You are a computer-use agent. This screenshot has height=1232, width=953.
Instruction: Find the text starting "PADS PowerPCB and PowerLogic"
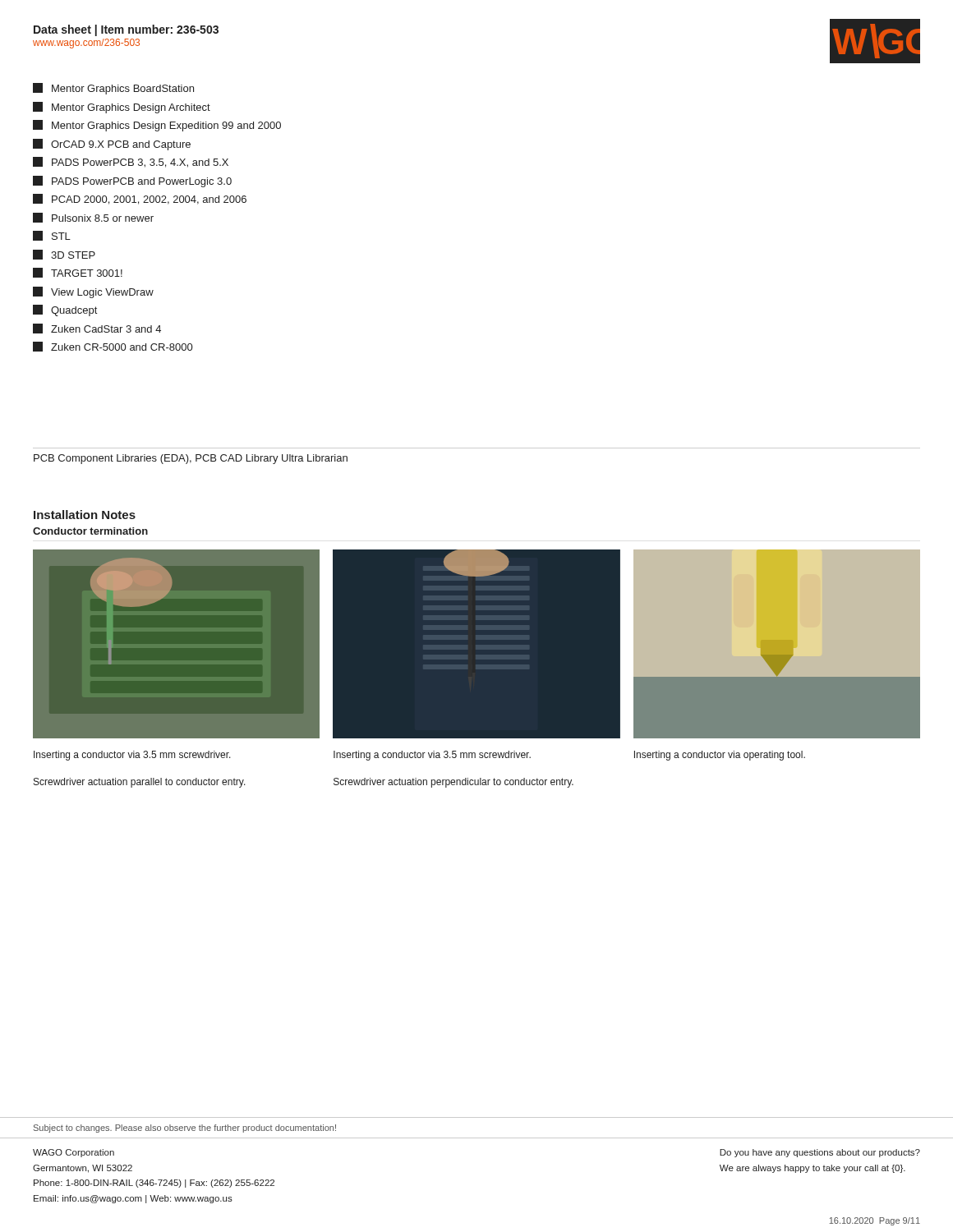pos(132,181)
